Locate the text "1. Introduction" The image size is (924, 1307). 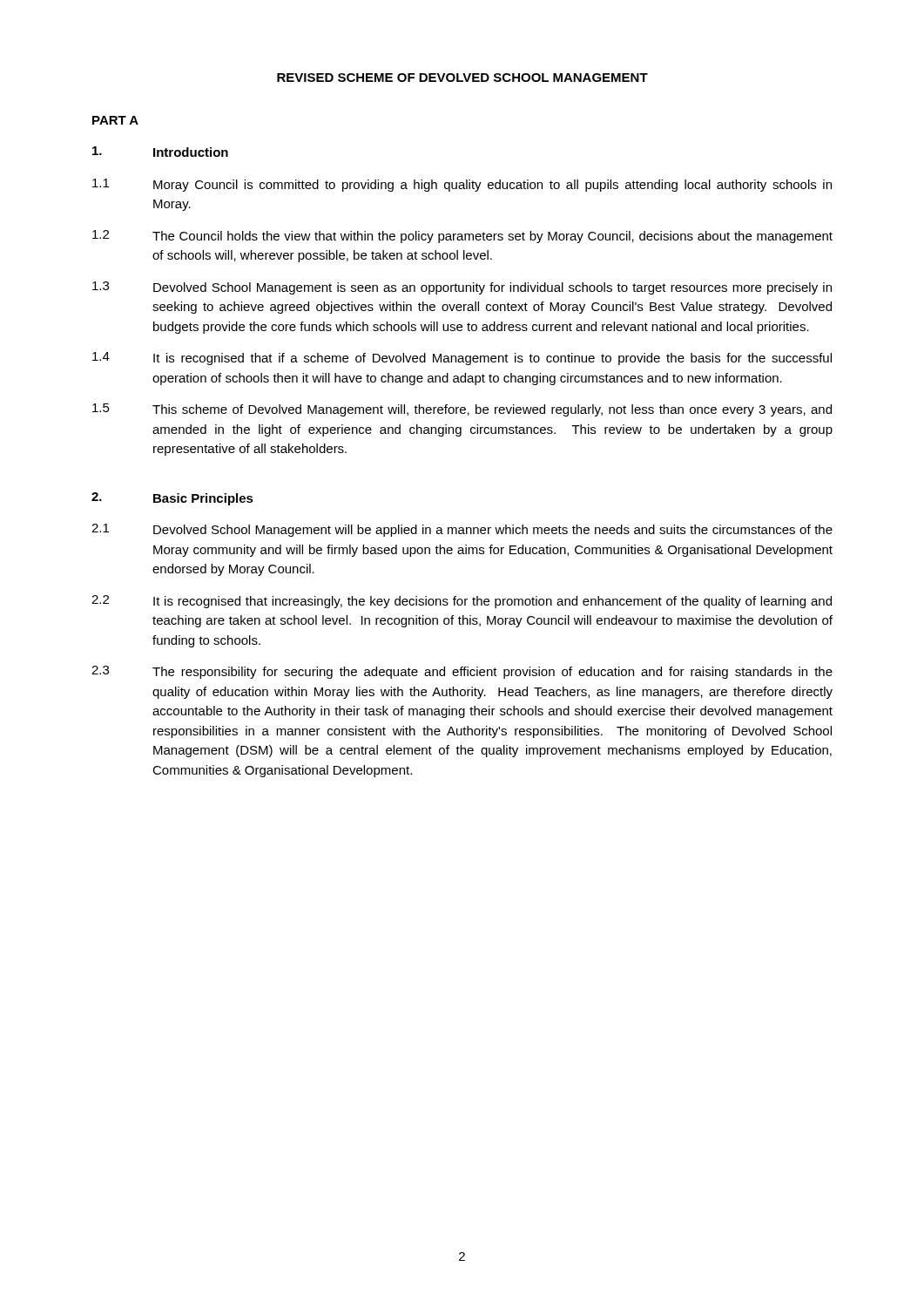pyautogui.click(x=160, y=152)
